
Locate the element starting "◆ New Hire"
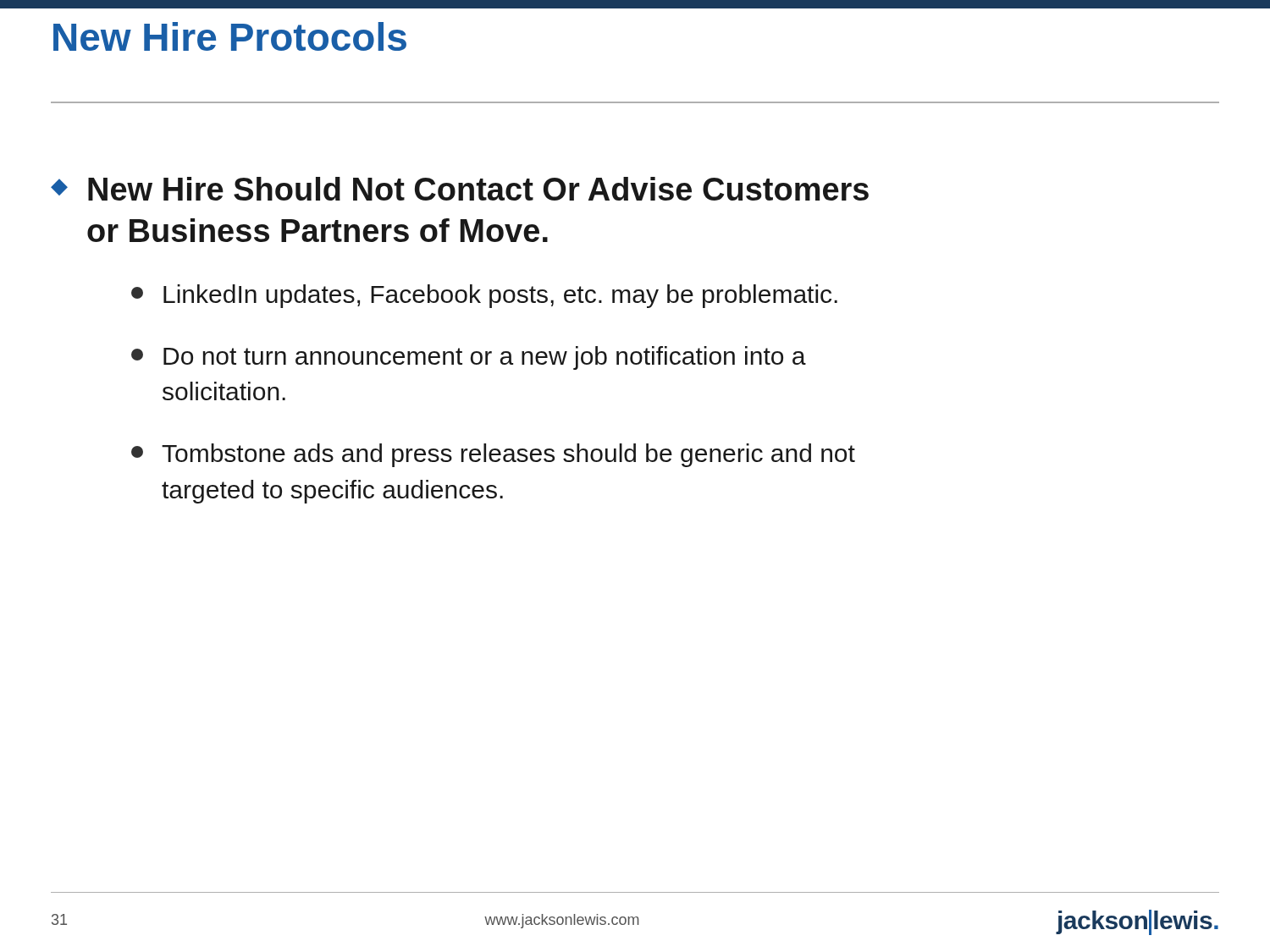tap(460, 210)
